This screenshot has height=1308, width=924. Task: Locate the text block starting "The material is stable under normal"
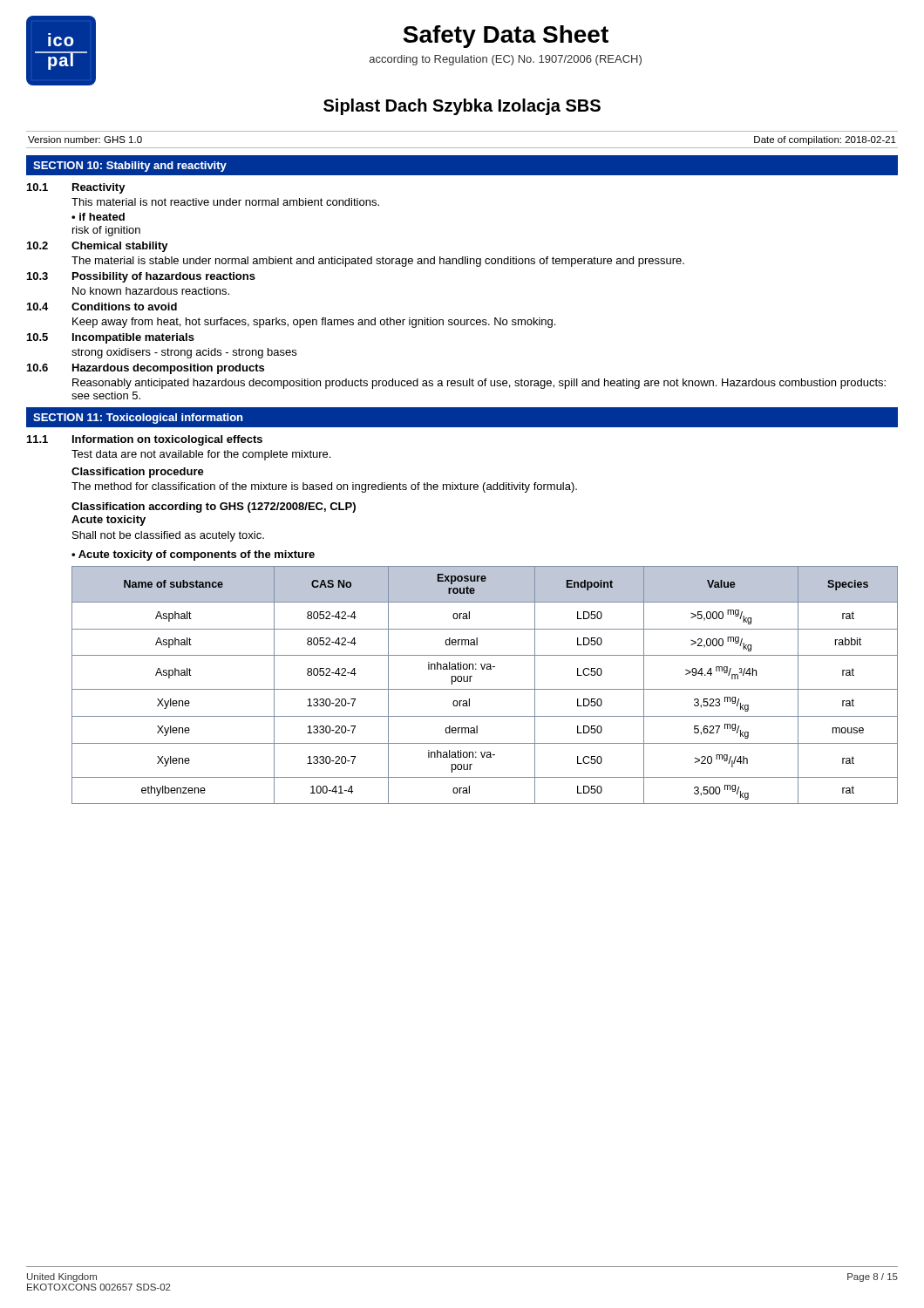tap(378, 260)
